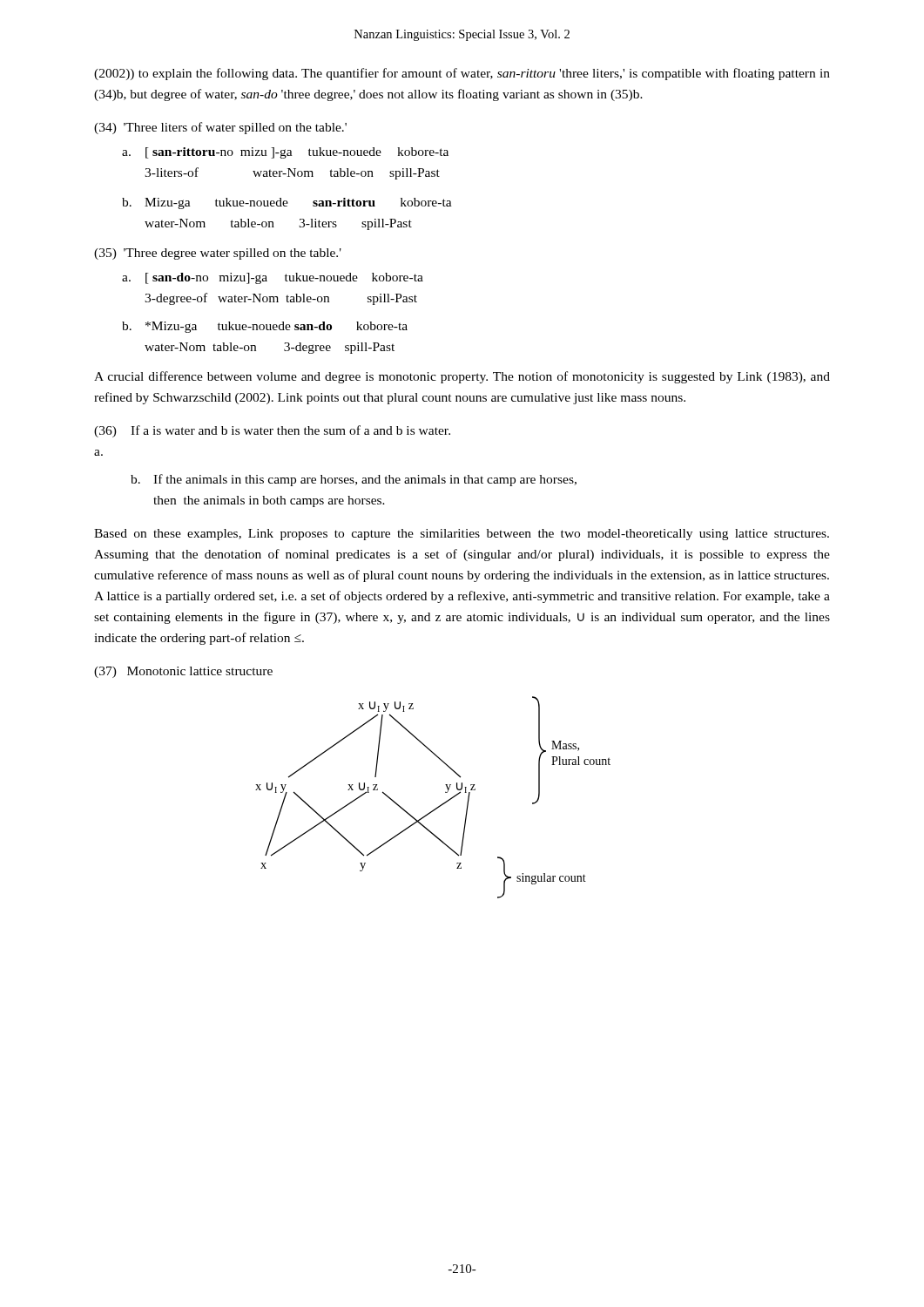This screenshot has width=924, height=1307.
Task: Navigate to the text block starting "(37) Monotonic lattice structure"
Action: [183, 671]
